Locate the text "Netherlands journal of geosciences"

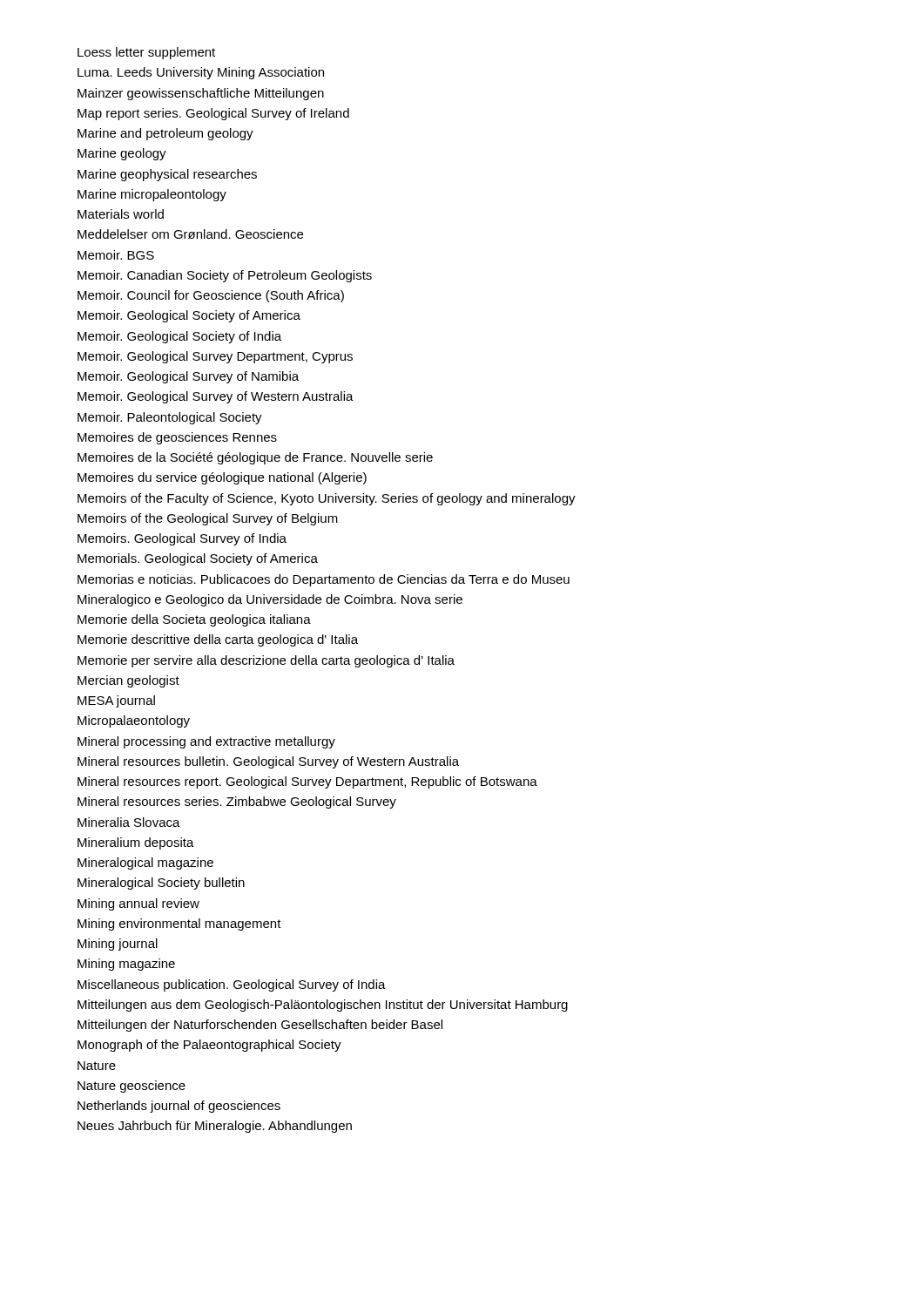(x=179, y=1105)
